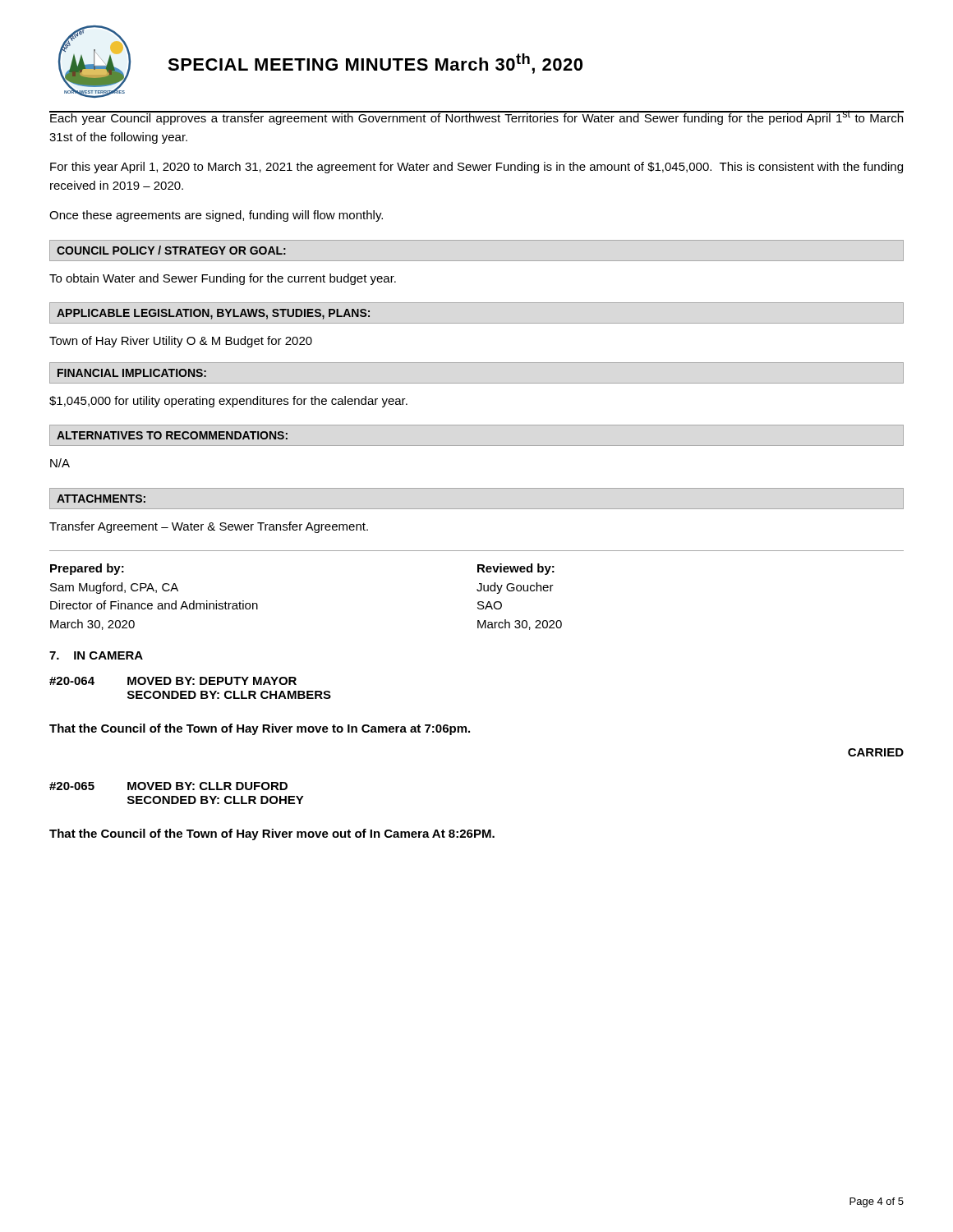Click on the text block starting "20-064 MOVED BY: DEPUTY"
This screenshot has width=953, height=1232.
(x=173, y=681)
